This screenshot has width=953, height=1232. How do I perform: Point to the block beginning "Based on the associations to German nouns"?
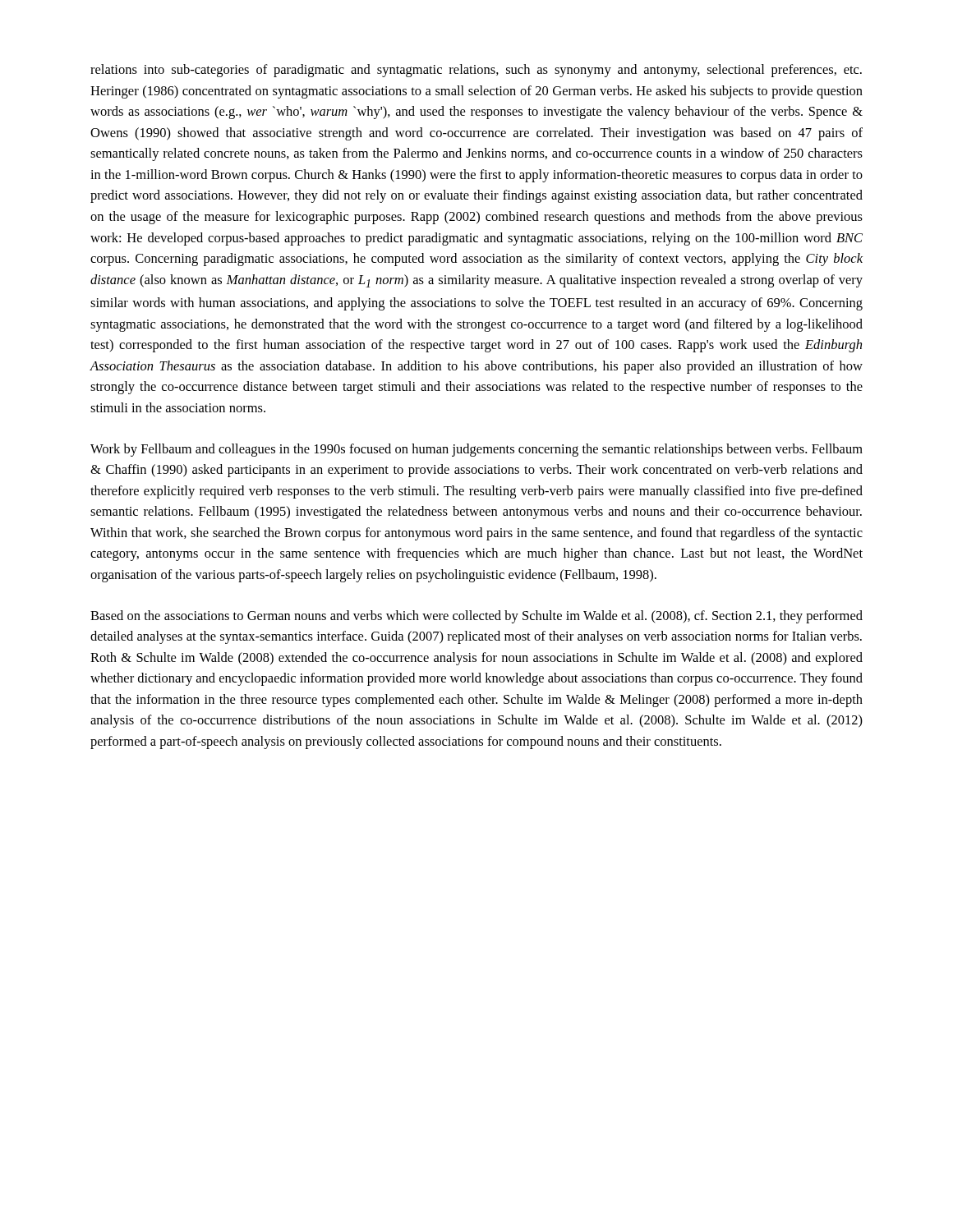tap(476, 678)
